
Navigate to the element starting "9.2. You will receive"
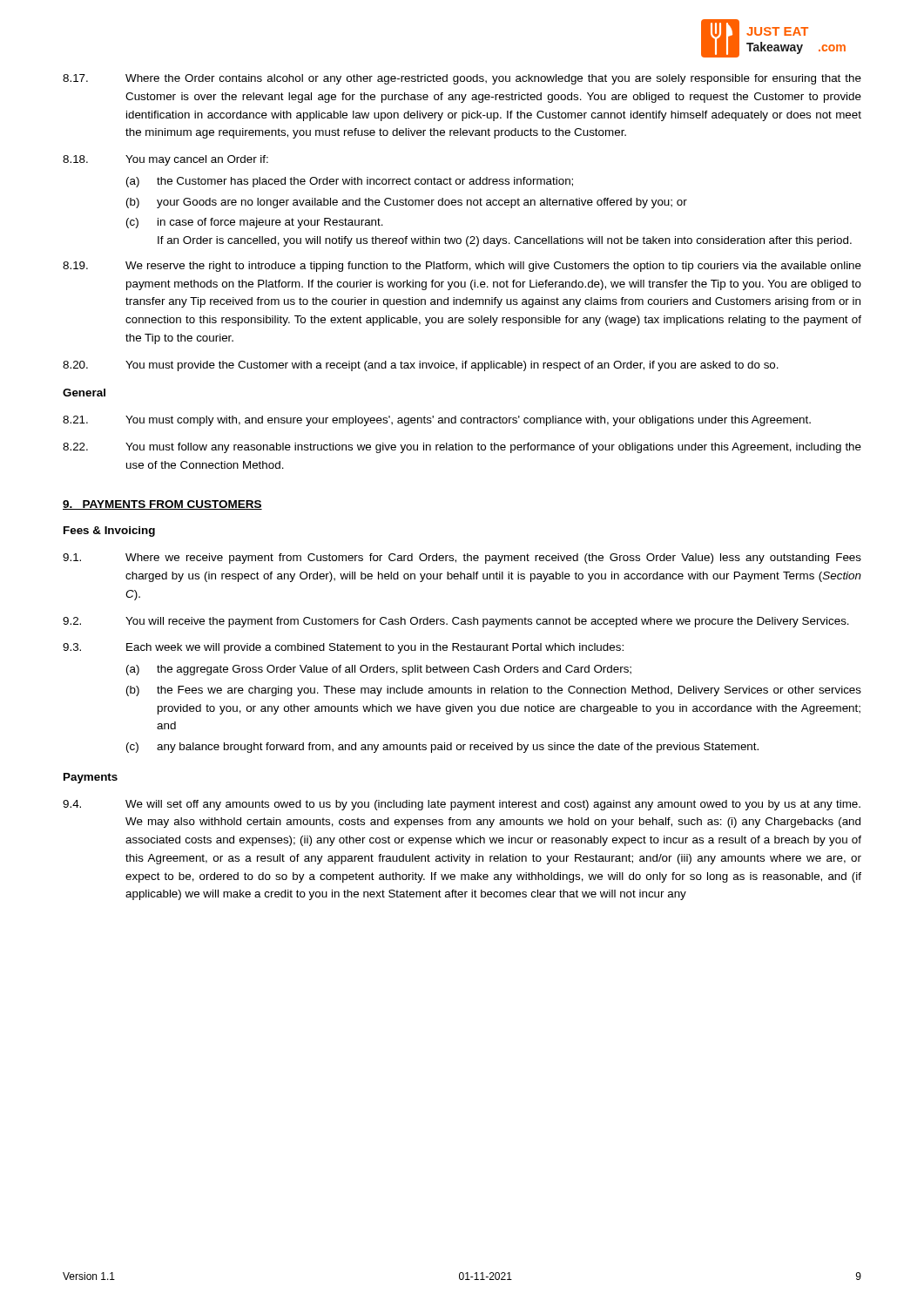(x=462, y=621)
